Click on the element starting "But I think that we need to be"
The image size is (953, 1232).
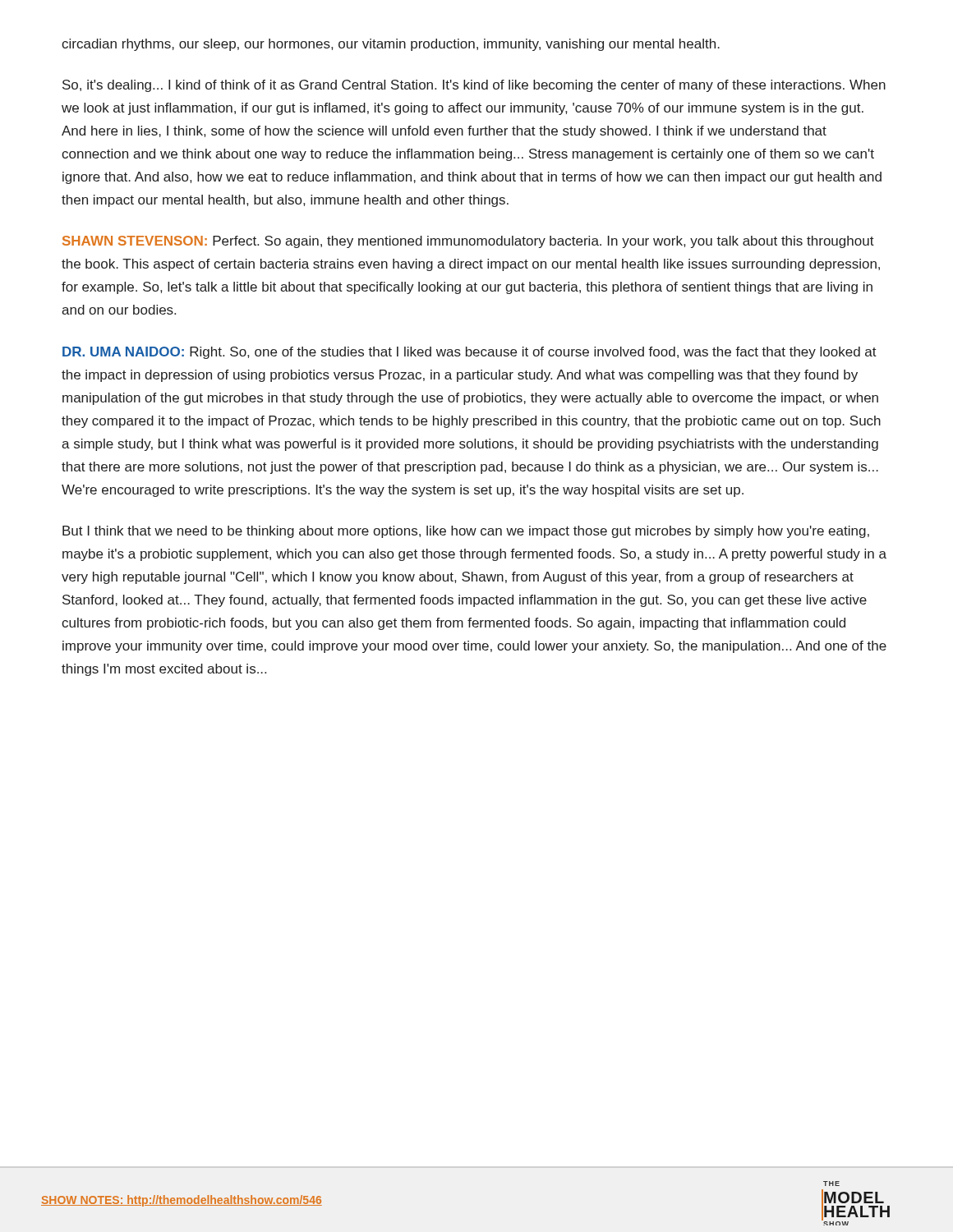[x=474, y=600]
